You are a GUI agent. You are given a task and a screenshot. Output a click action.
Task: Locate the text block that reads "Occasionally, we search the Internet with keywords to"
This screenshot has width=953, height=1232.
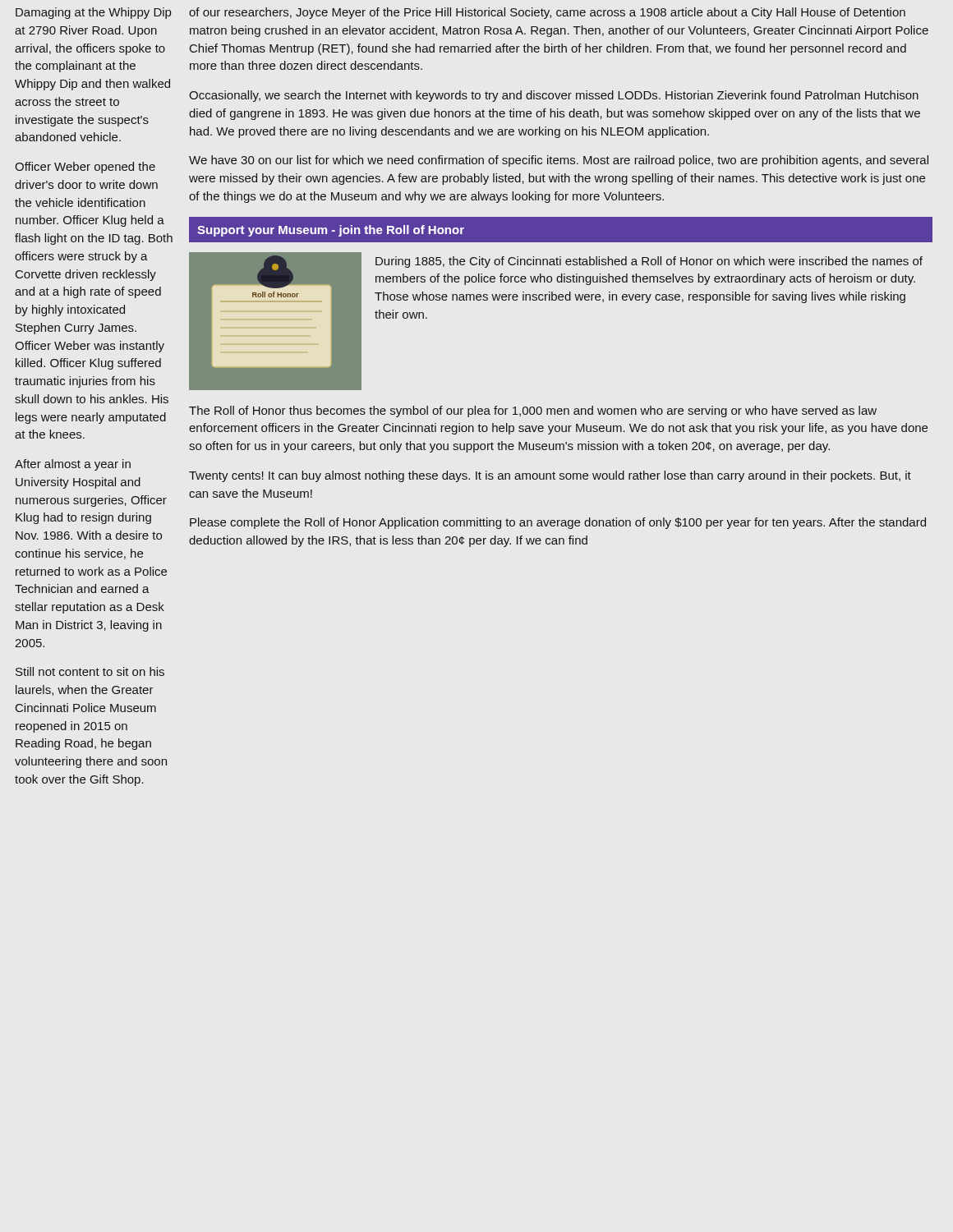(555, 113)
